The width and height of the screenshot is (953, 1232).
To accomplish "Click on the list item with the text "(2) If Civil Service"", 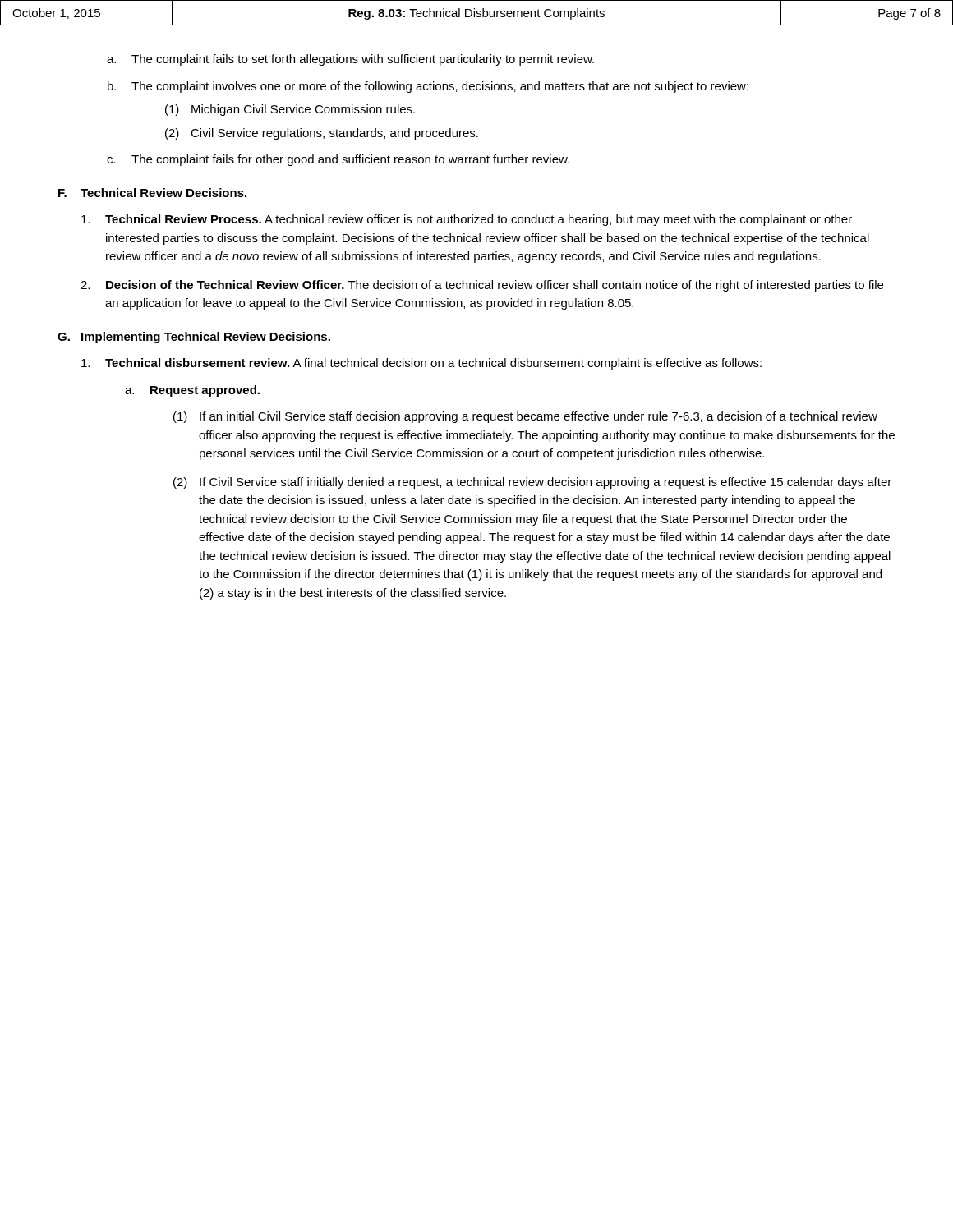I will click(x=534, y=537).
